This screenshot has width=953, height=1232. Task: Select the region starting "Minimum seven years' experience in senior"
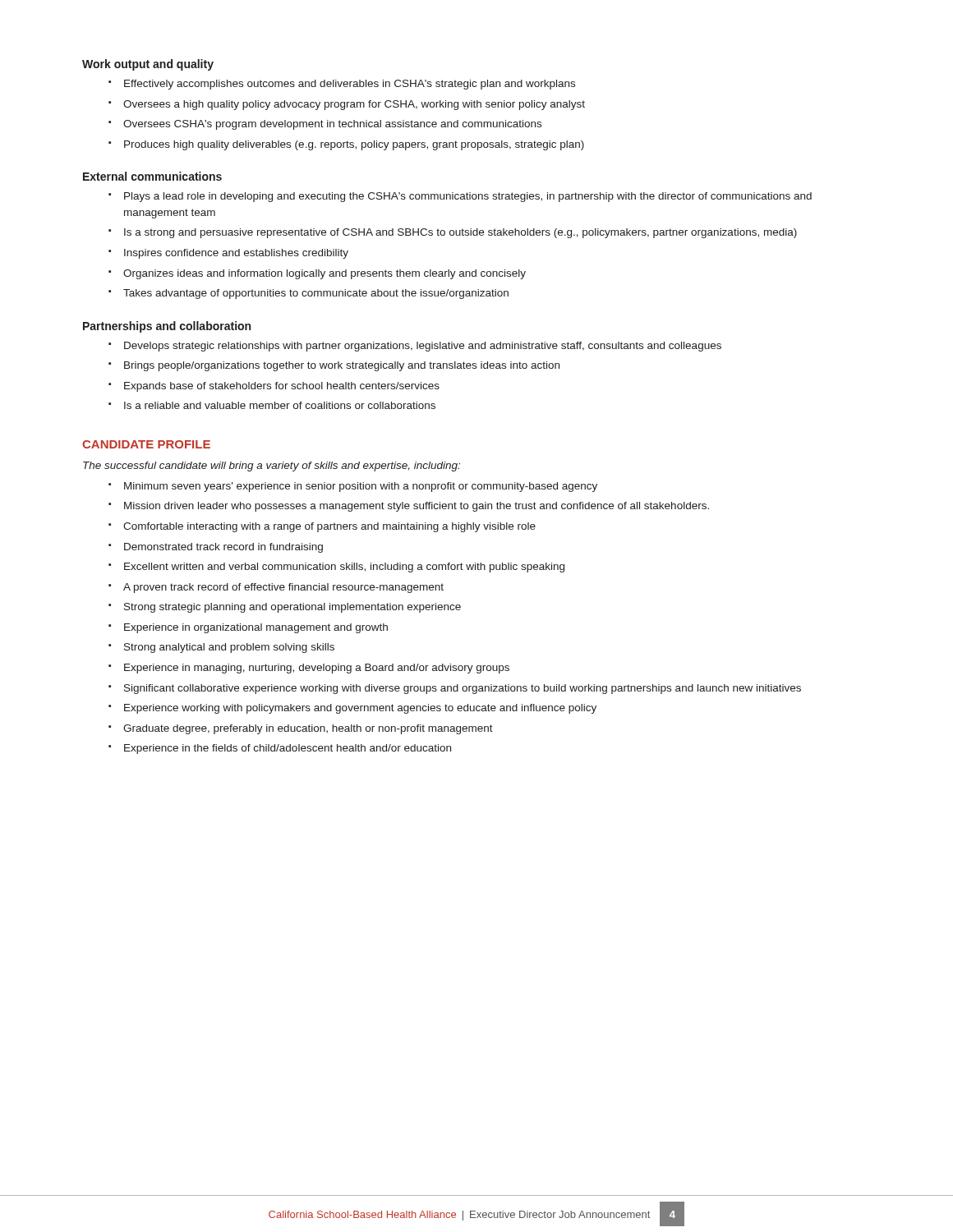point(353,487)
